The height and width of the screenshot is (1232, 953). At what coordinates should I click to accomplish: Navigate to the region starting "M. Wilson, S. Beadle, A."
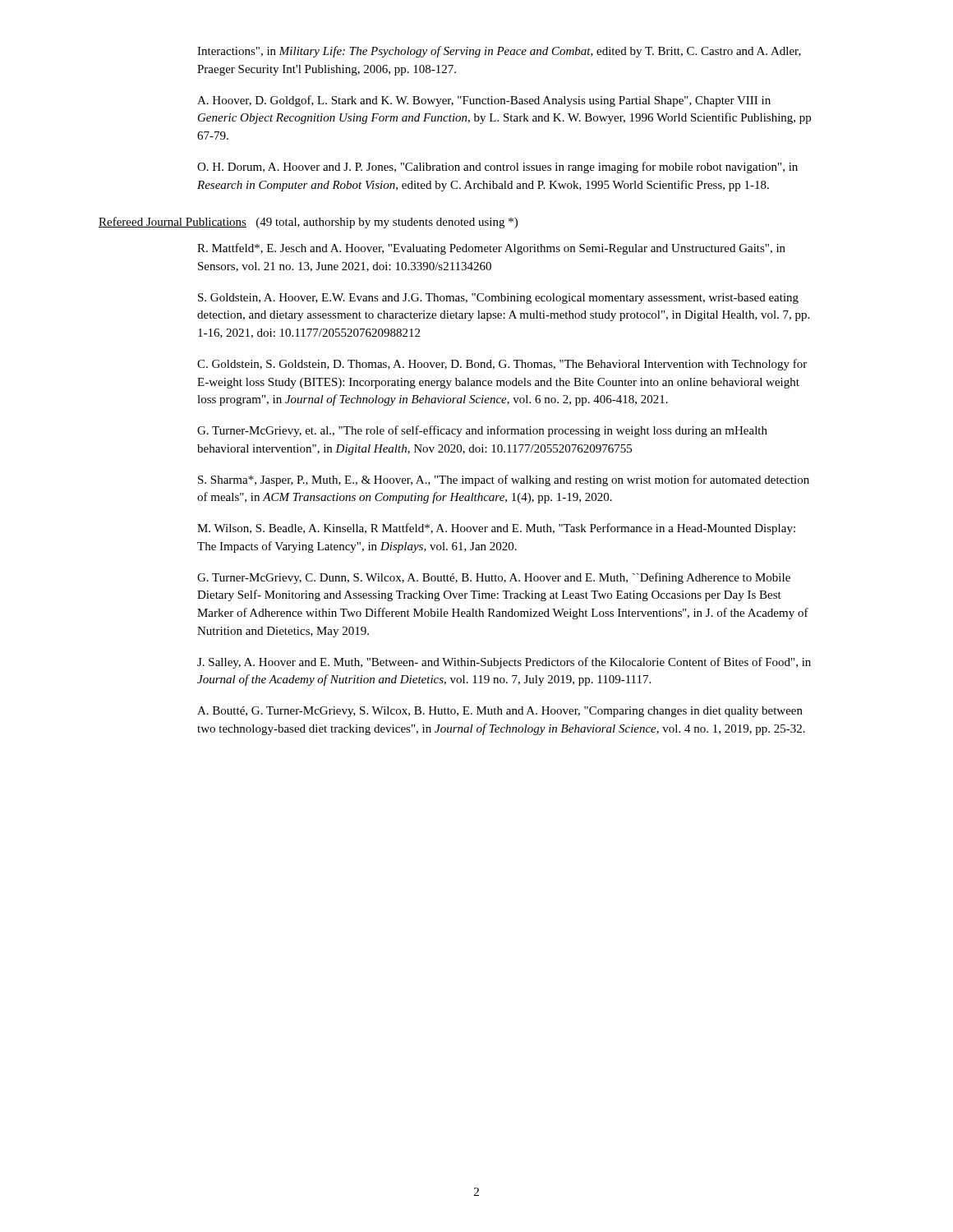[x=497, y=537]
